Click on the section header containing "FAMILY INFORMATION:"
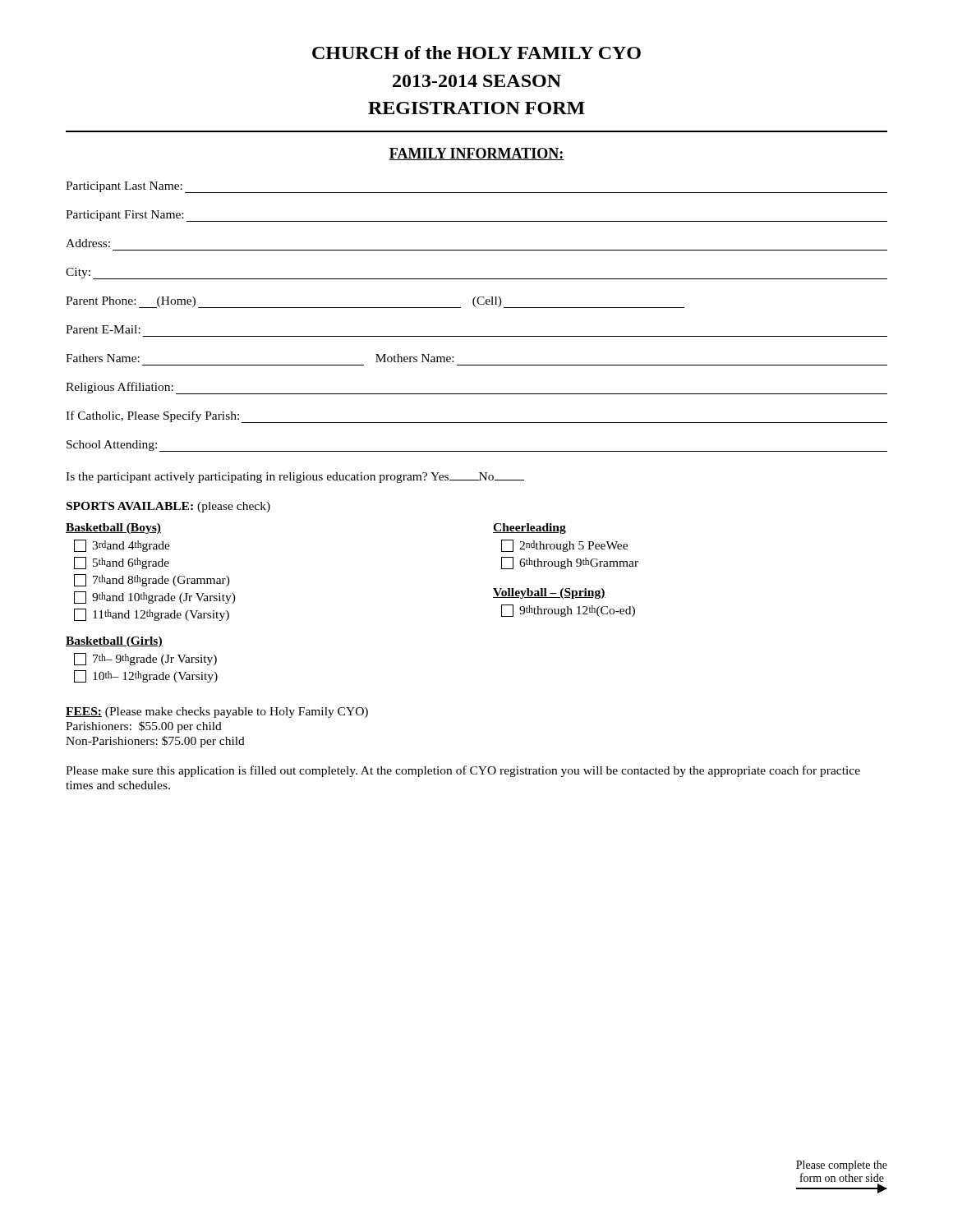 [476, 153]
